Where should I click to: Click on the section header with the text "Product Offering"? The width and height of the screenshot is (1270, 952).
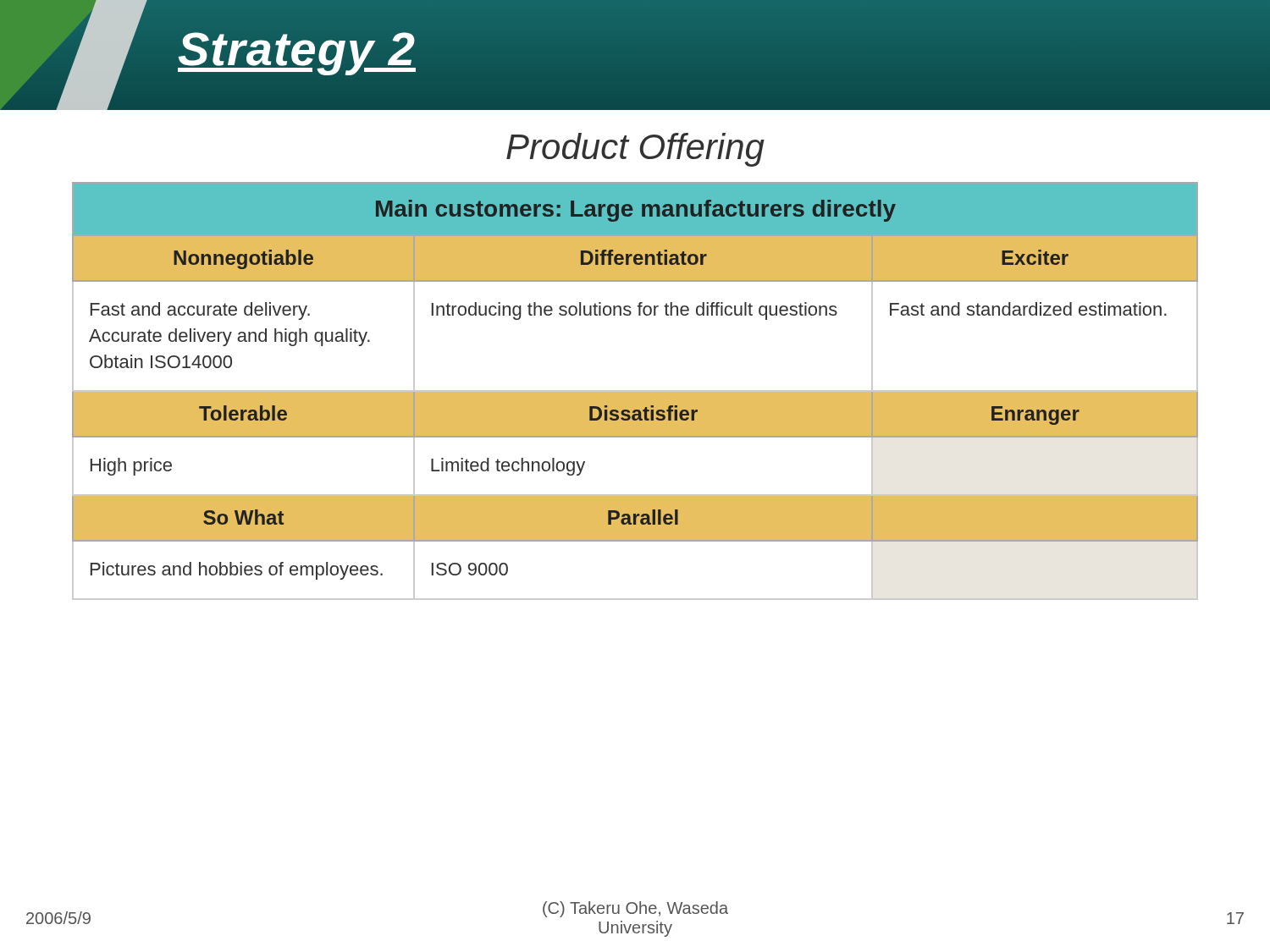635,147
